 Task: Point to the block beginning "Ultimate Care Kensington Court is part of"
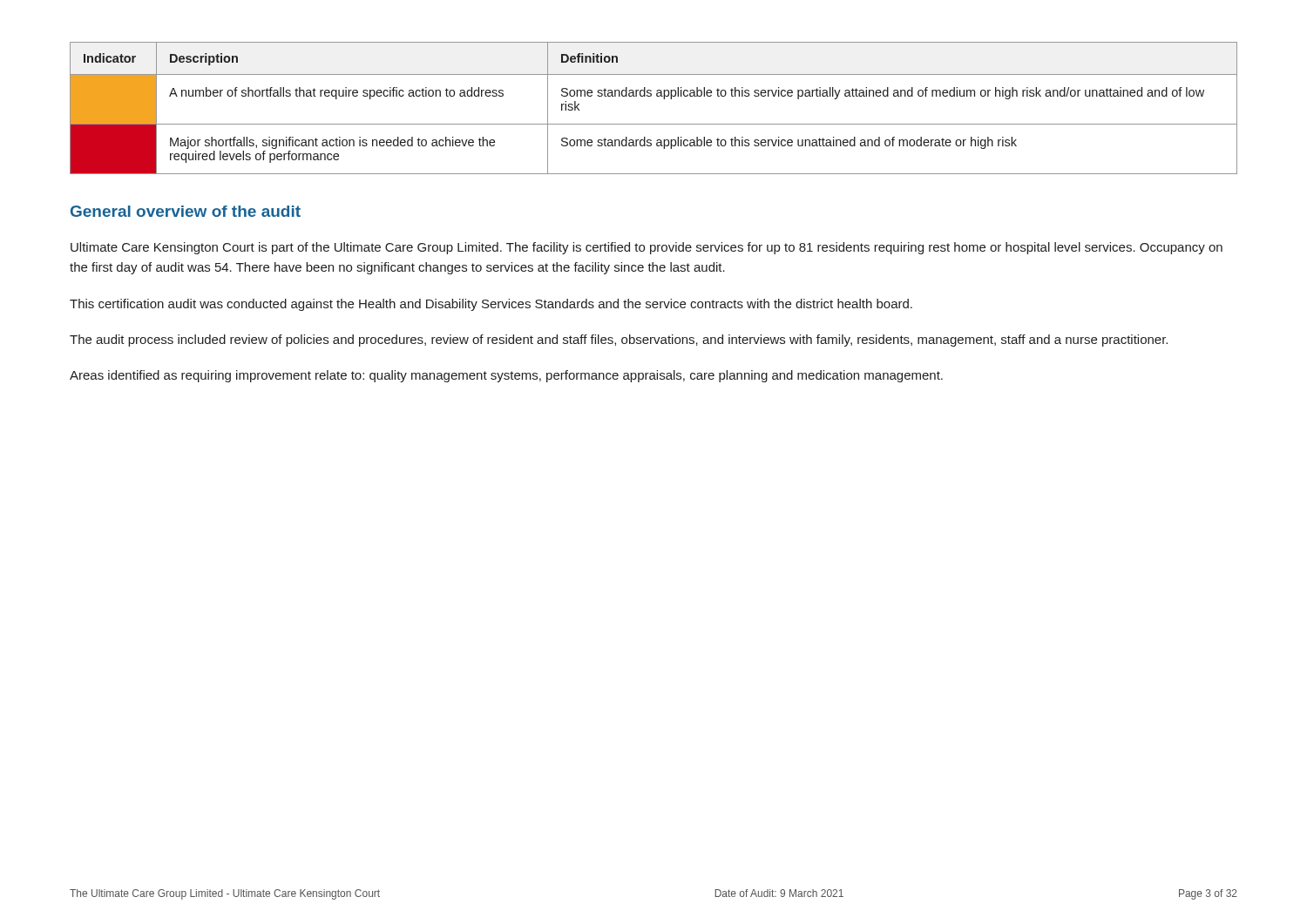646,257
